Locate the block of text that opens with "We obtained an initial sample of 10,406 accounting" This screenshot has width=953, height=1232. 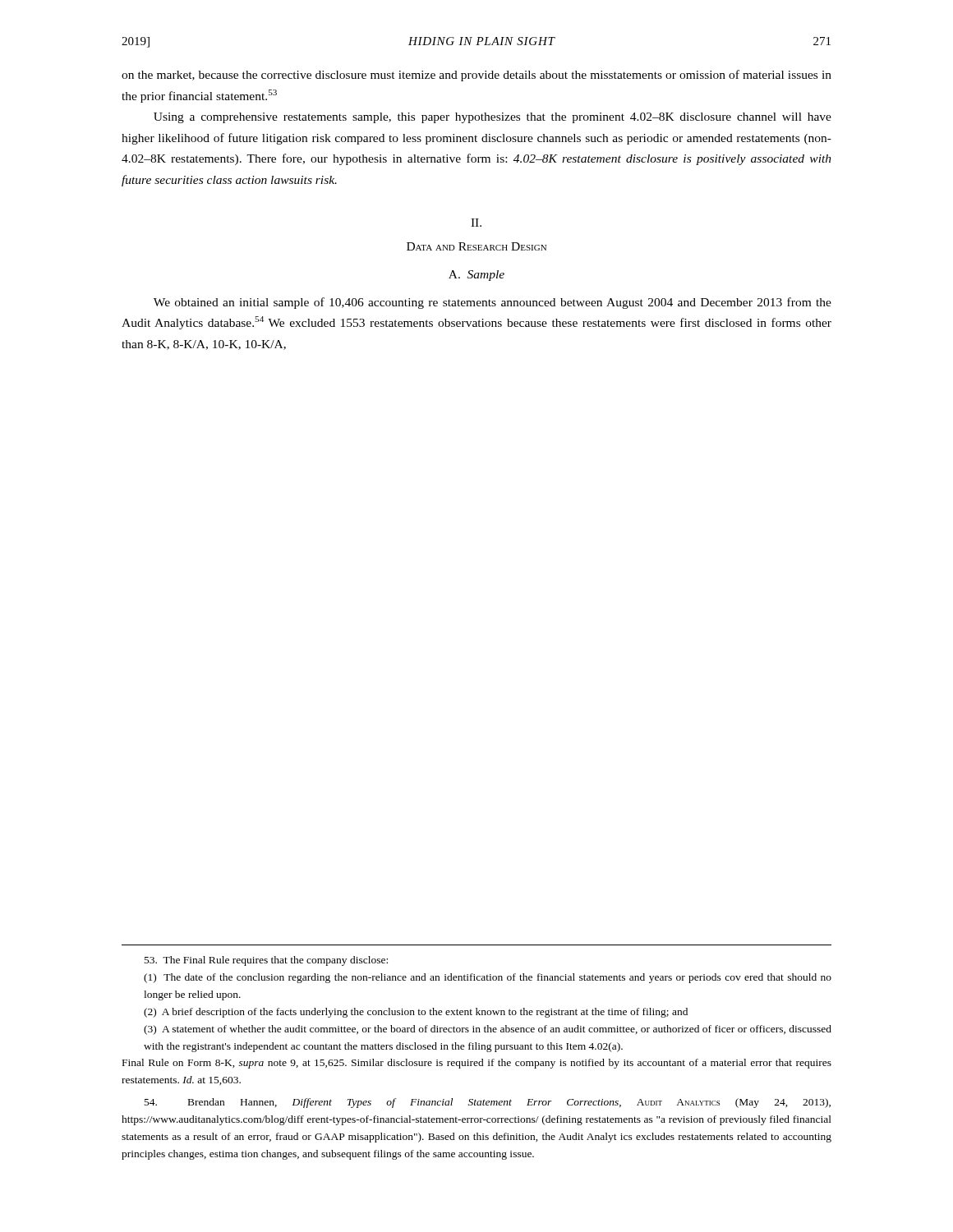(476, 323)
